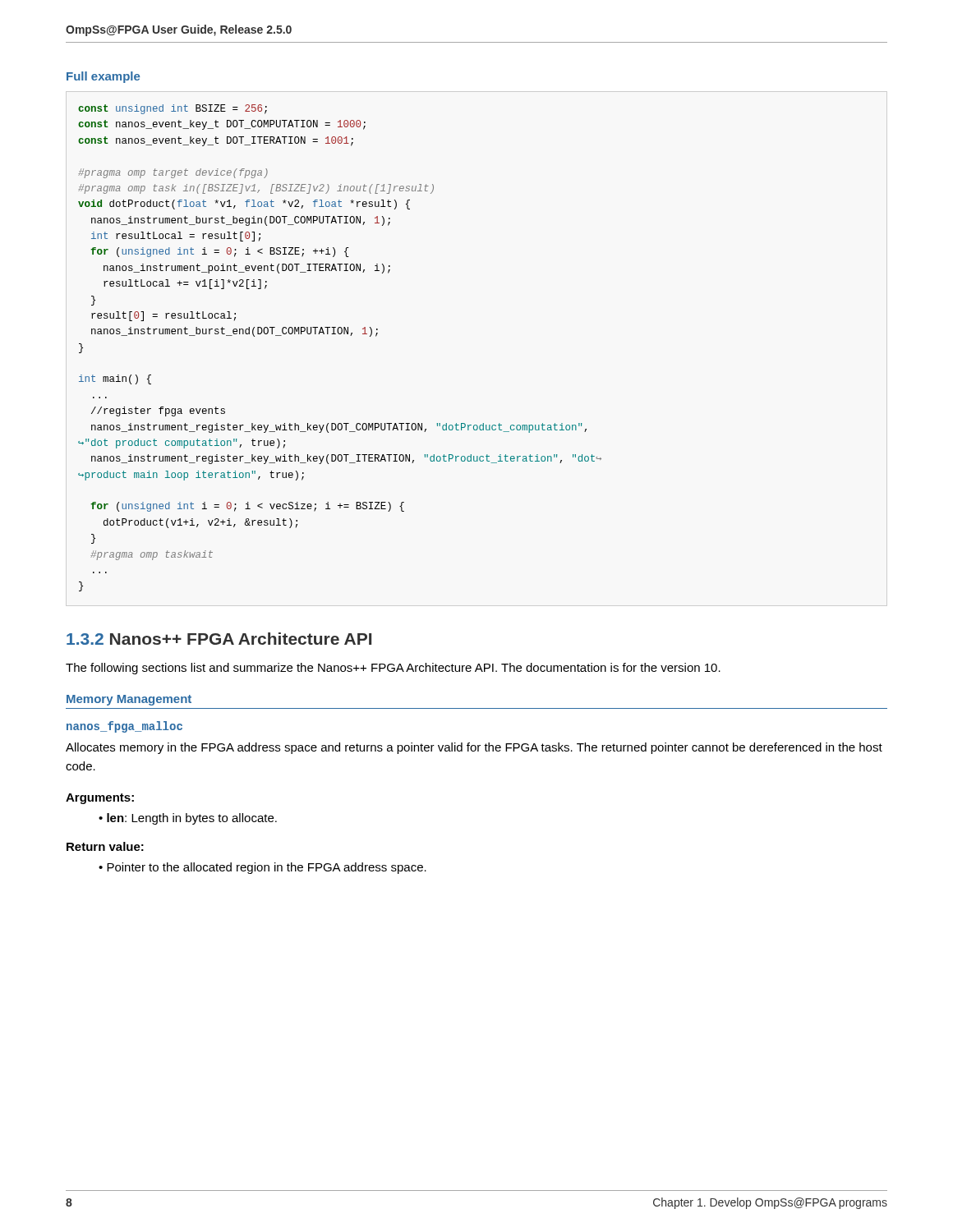Navigate to the text block starting "Full example"
This screenshot has width=953, height=1232.
tap(103, 76)
